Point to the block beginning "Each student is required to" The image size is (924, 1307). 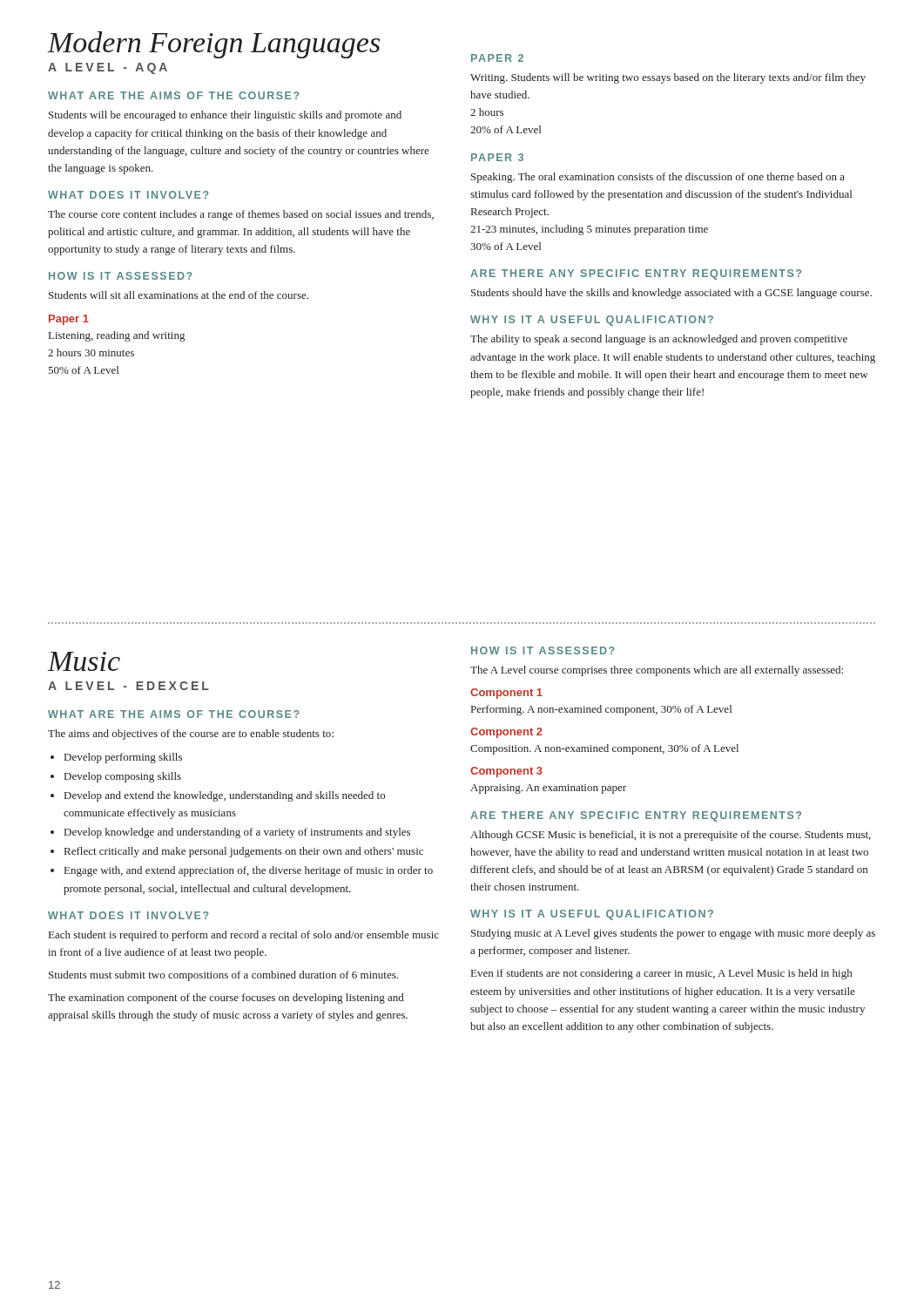(x=244, y=943)
